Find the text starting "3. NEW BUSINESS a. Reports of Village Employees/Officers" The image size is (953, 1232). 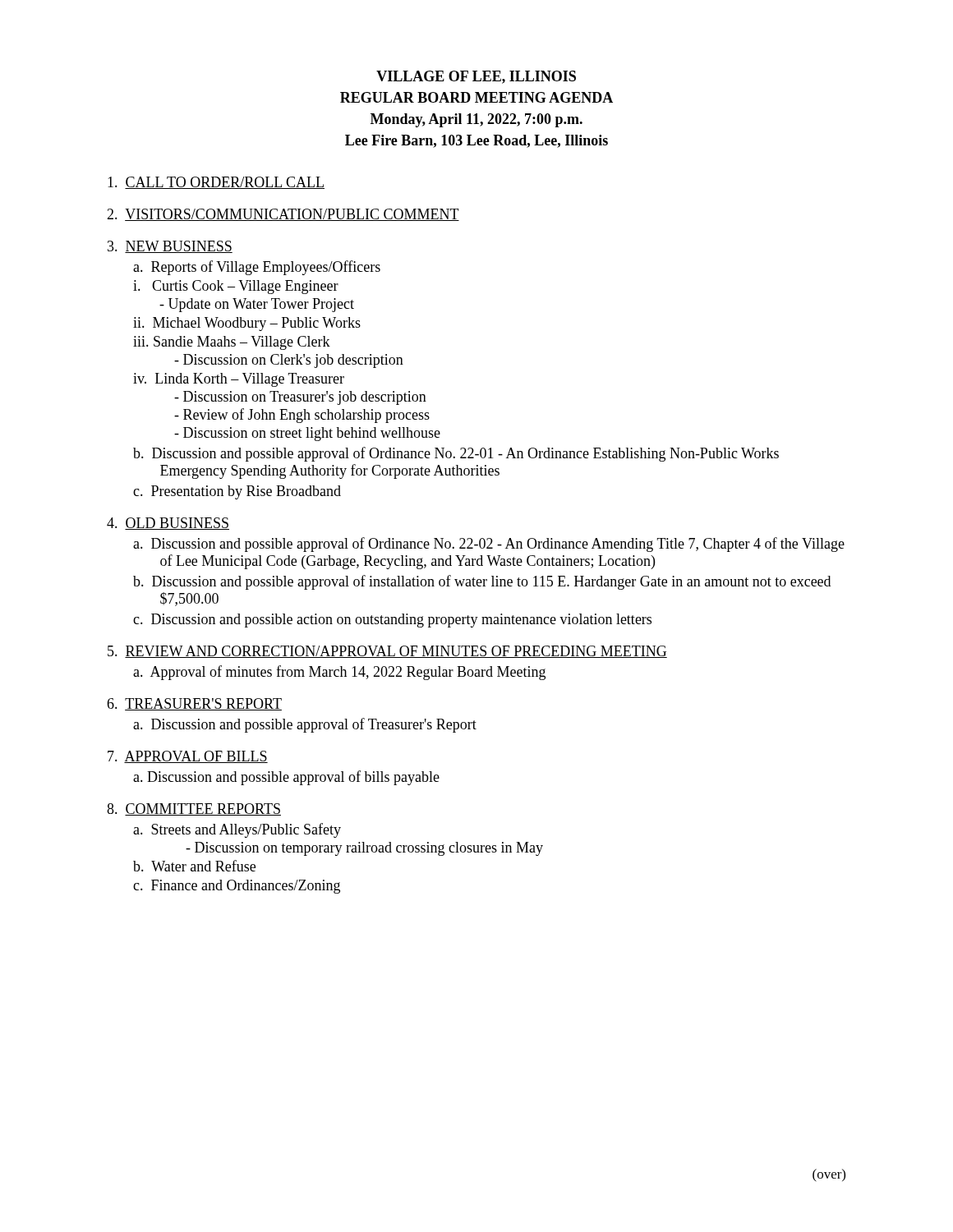[x=170, y=247]
